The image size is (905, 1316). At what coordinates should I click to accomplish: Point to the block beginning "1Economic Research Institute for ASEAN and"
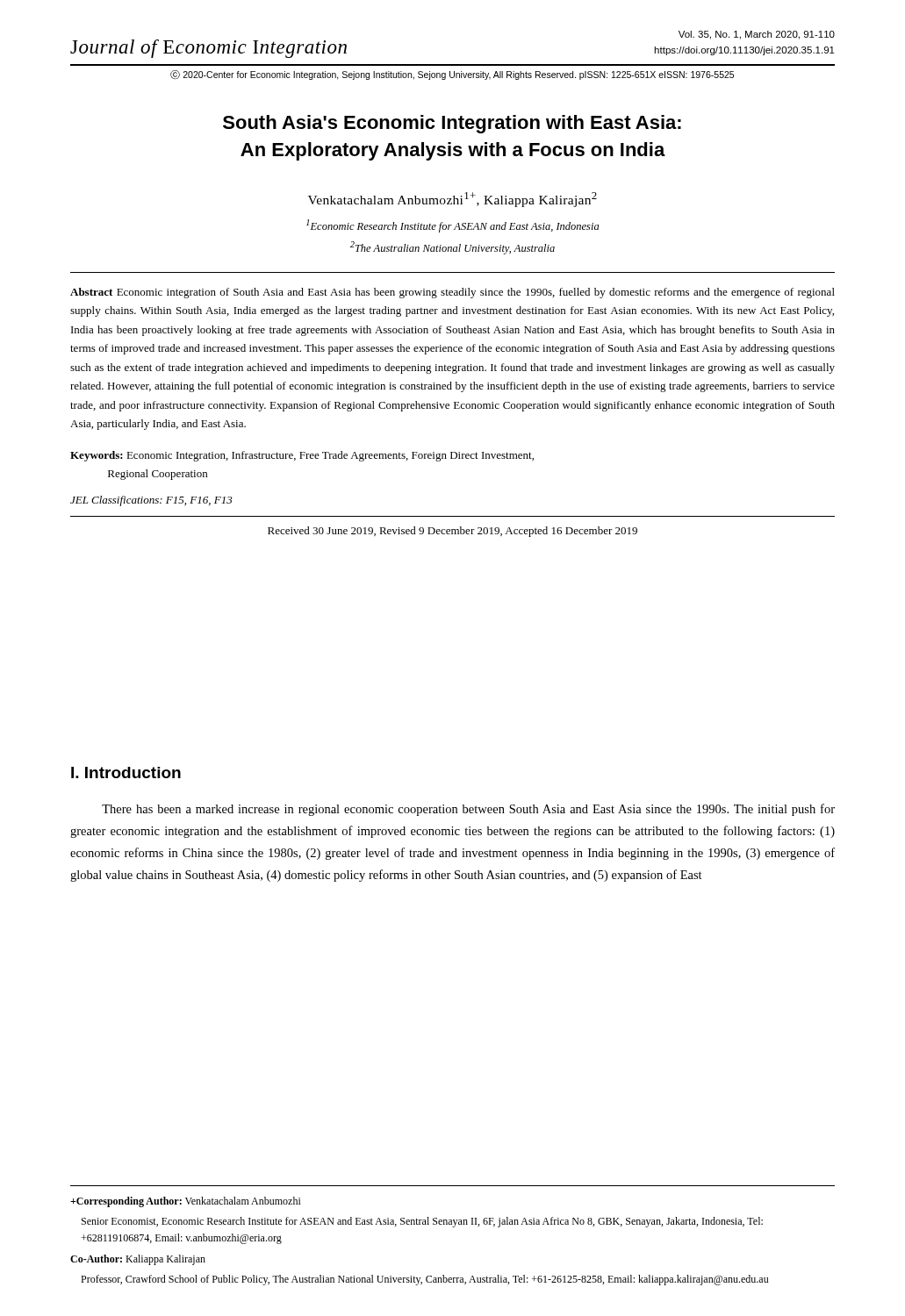tap(452, 236)
